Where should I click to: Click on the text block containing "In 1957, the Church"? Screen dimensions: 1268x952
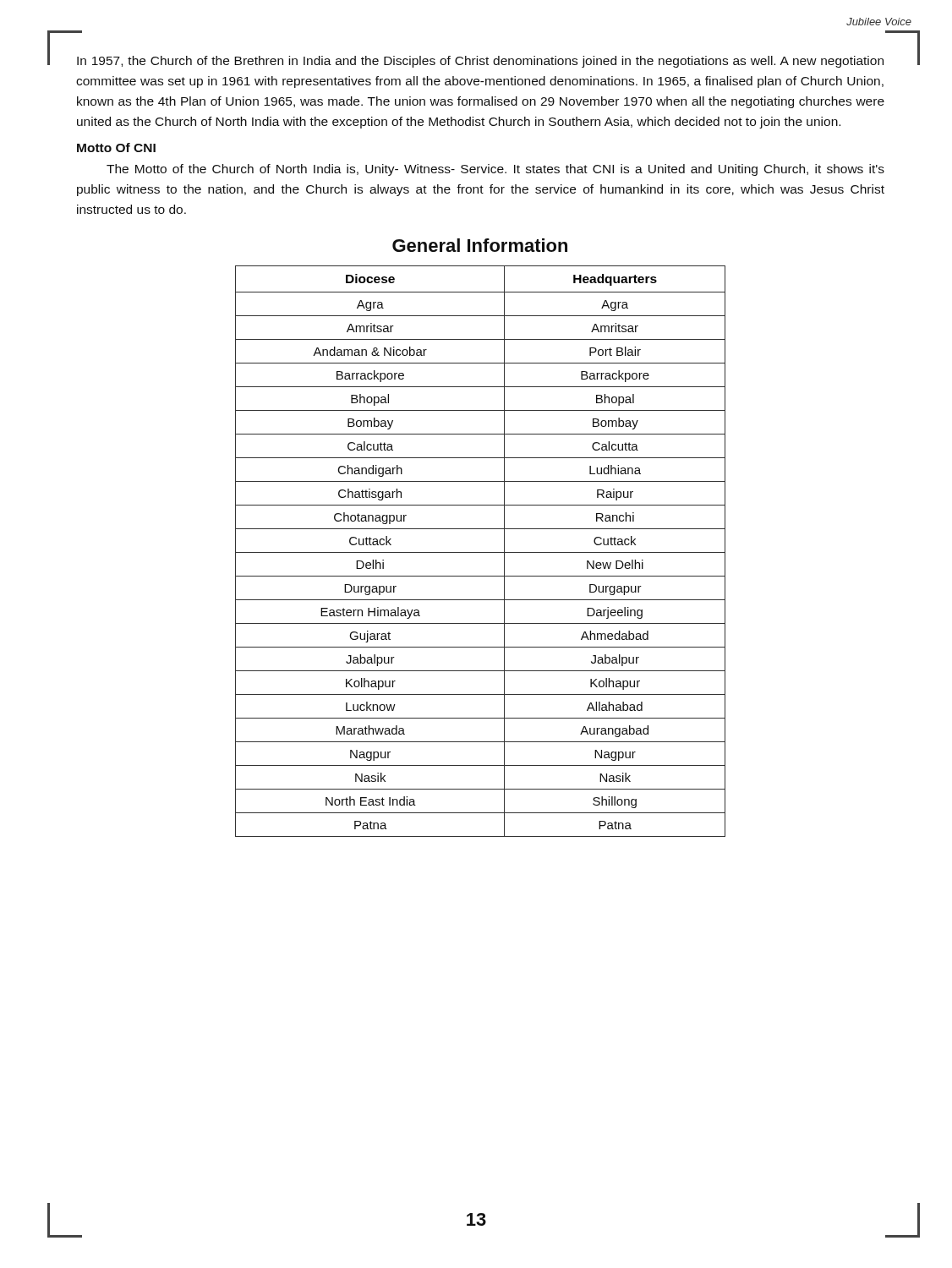click(x=480, y=91)
